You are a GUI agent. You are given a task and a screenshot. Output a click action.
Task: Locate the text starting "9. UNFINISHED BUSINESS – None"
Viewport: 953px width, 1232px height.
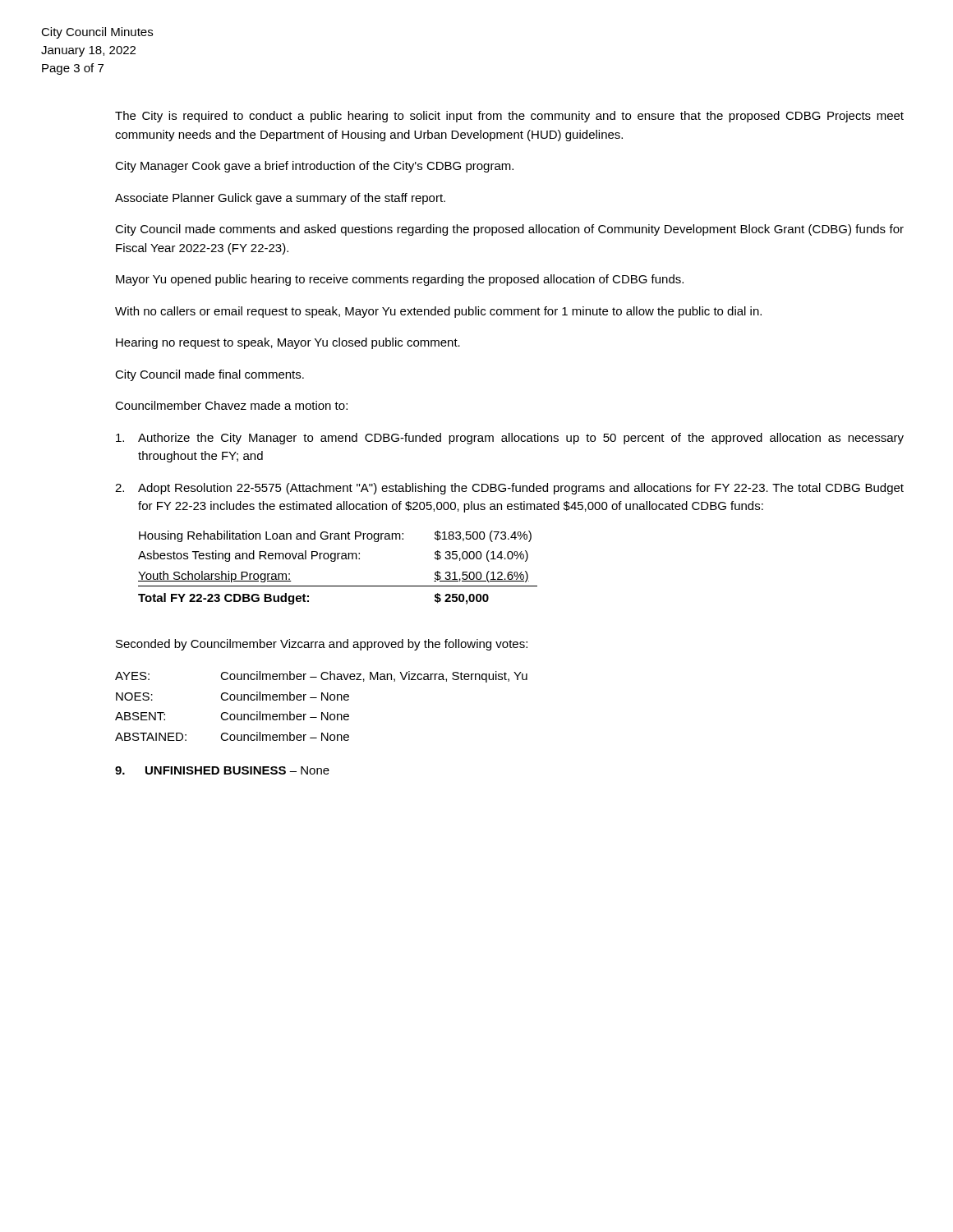point(222,771)
